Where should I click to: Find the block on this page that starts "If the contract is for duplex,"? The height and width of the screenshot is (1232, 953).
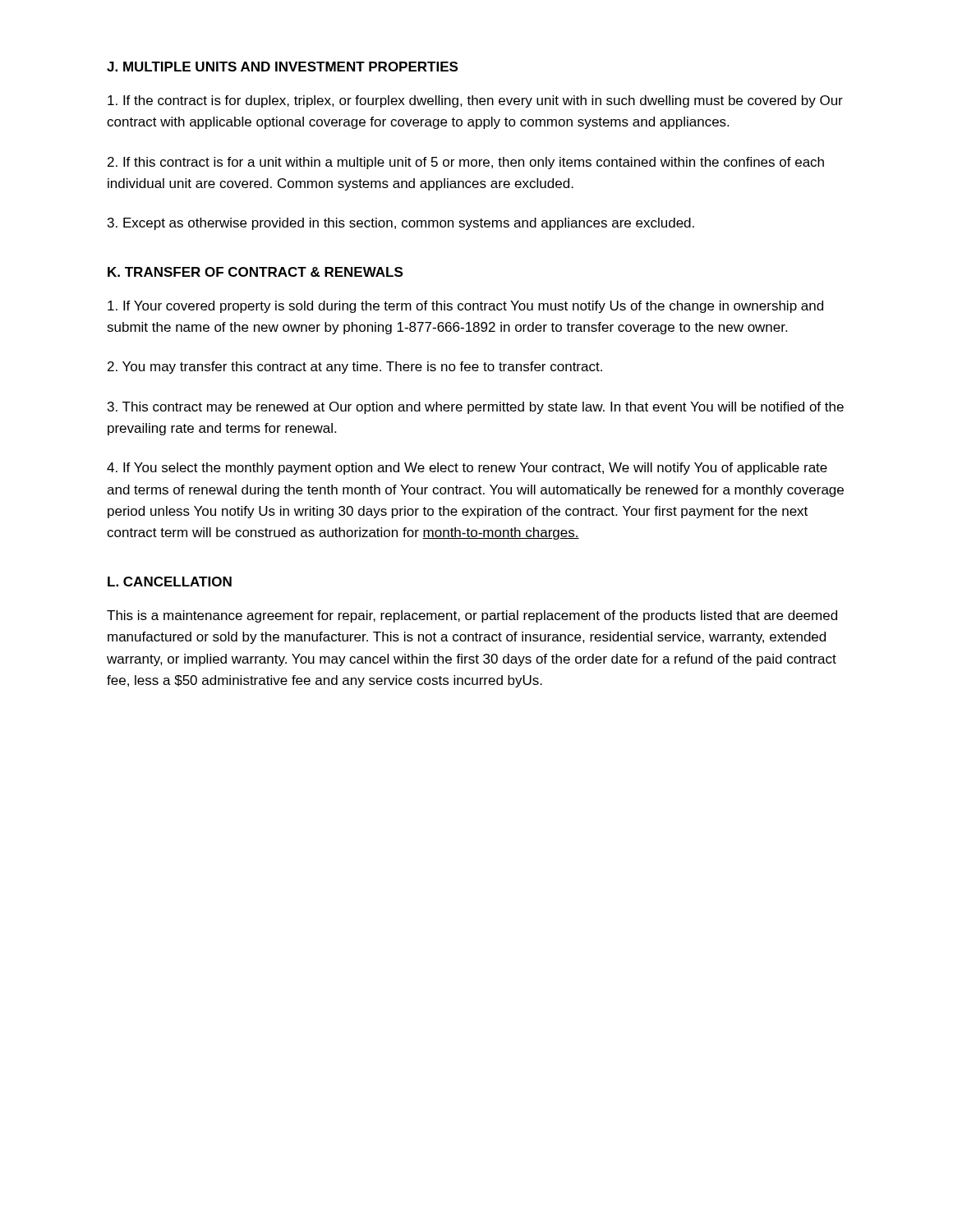[x=475, y=111]
